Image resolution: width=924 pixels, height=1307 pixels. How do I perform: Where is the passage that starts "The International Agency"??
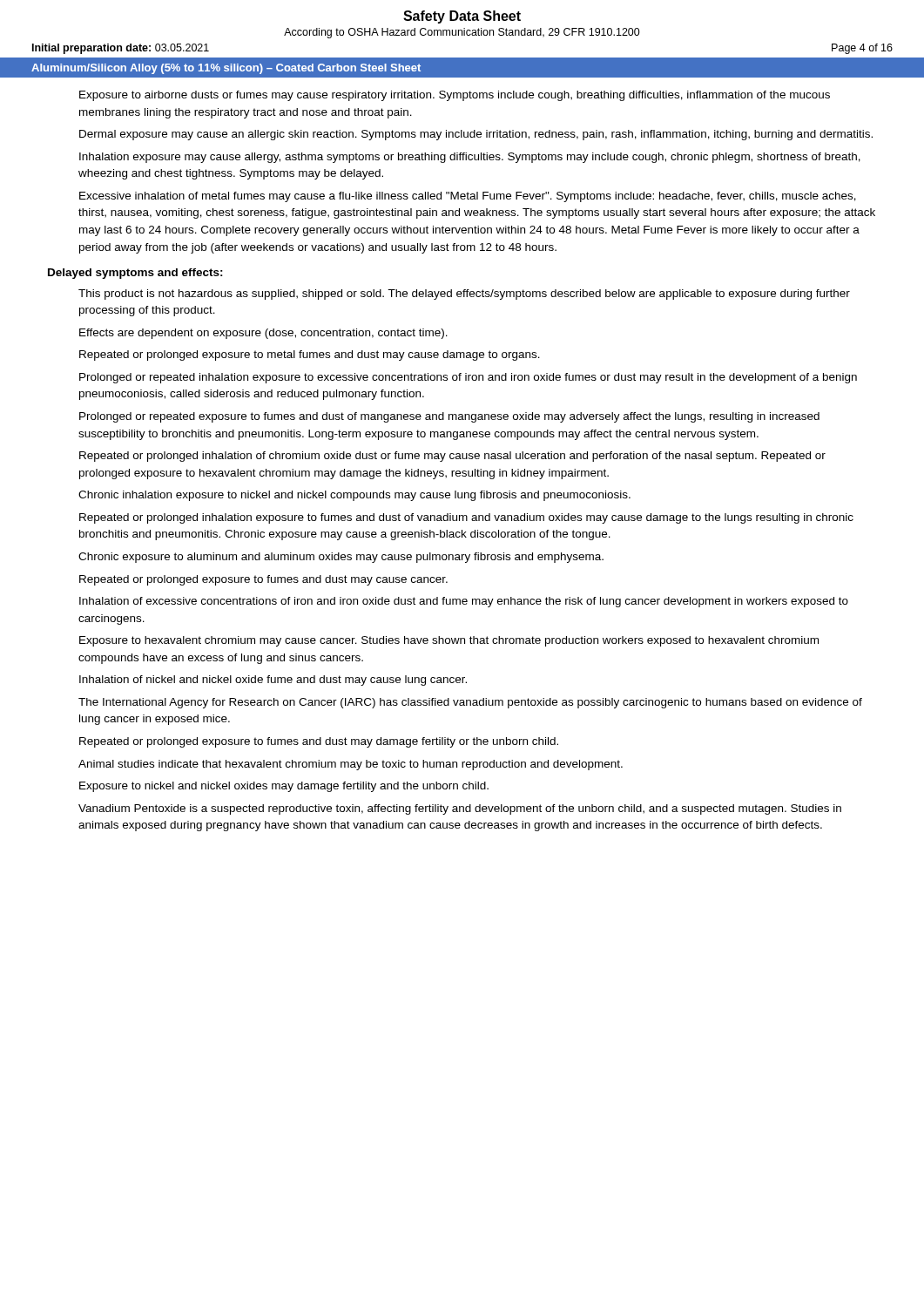[x=478, y=711]
